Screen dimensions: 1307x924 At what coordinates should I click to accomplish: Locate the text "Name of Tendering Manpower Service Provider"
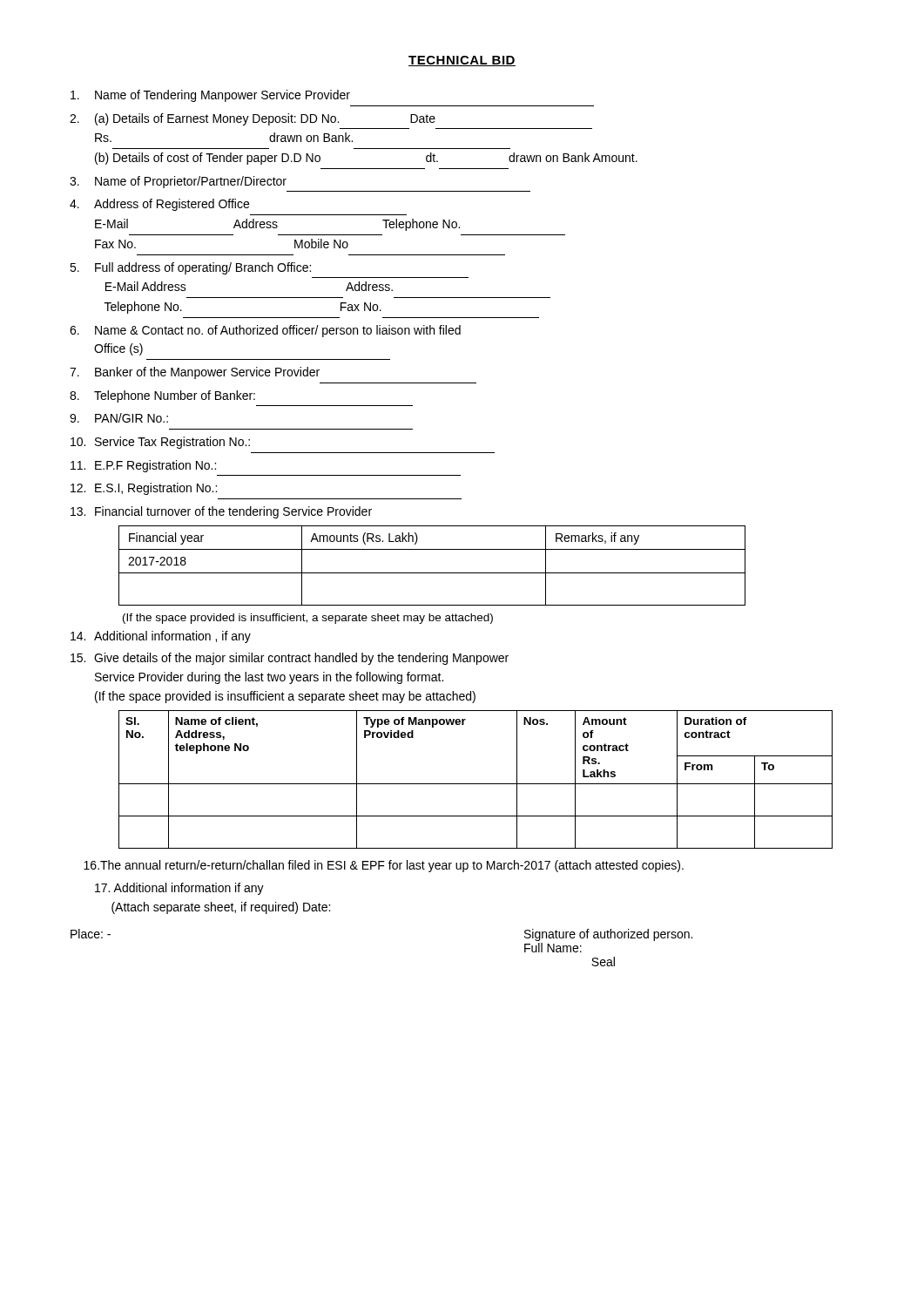462,96
